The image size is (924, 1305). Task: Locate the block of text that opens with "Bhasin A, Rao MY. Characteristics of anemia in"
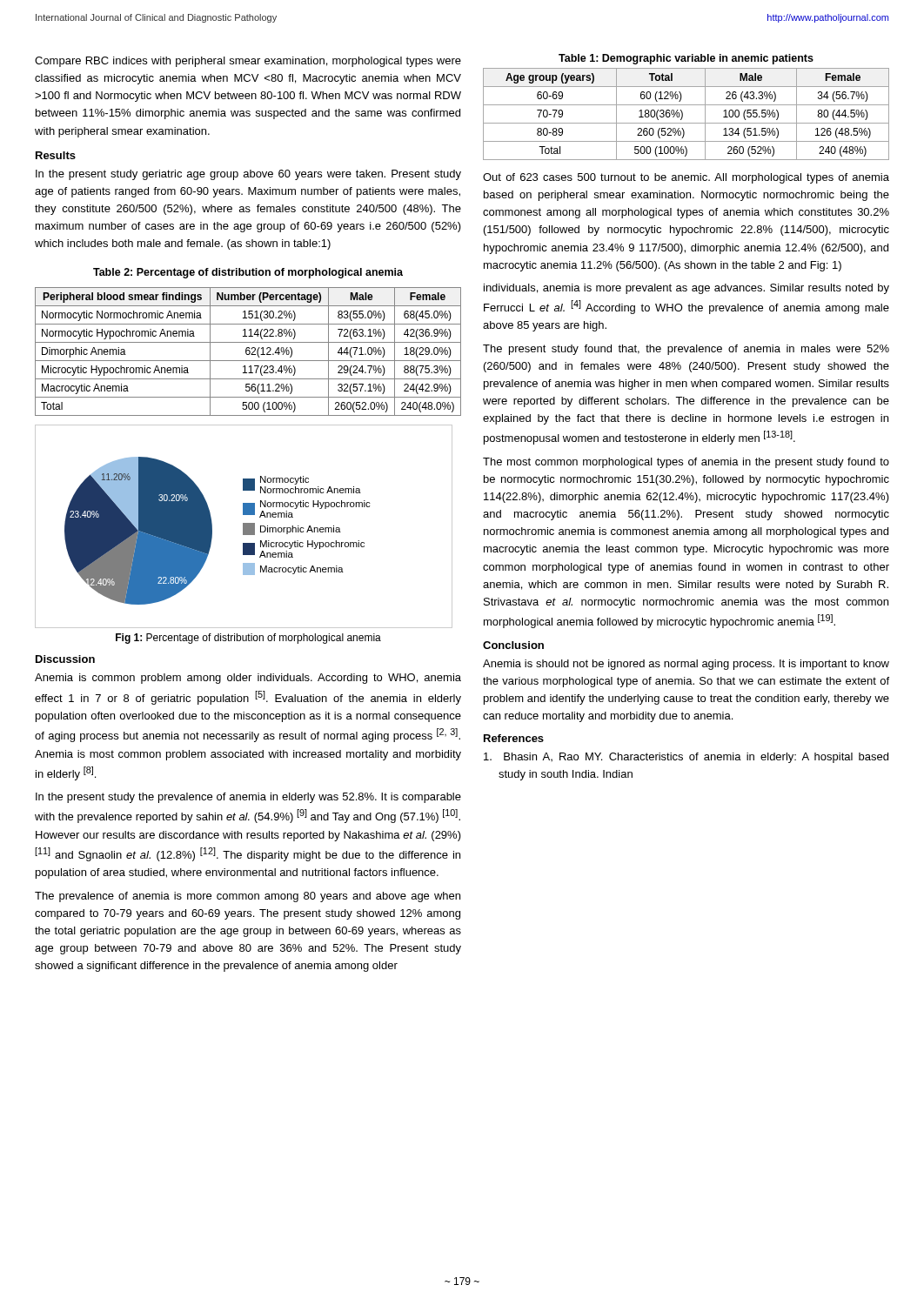686,765
